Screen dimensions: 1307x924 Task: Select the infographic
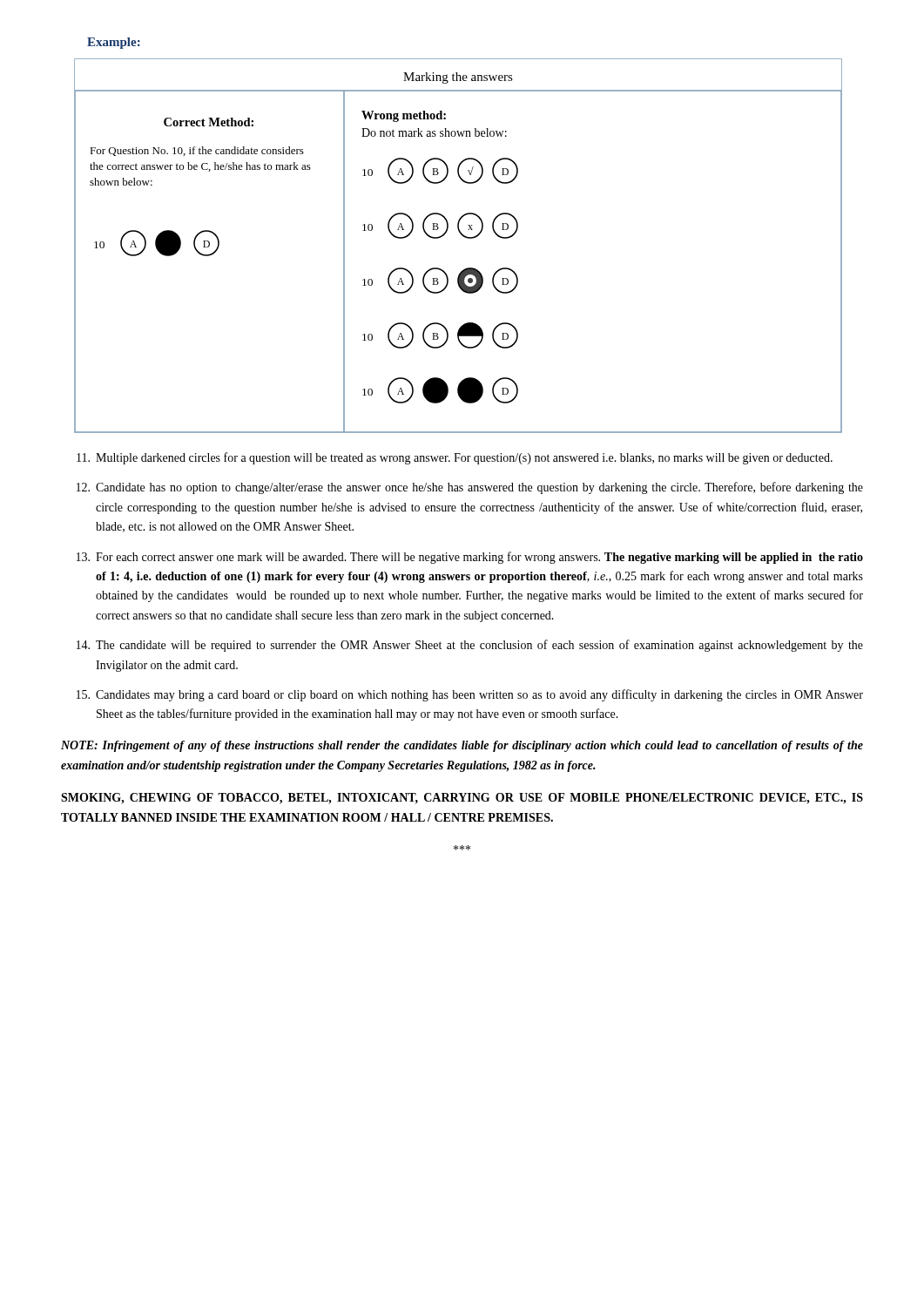[x=469, y=246]
